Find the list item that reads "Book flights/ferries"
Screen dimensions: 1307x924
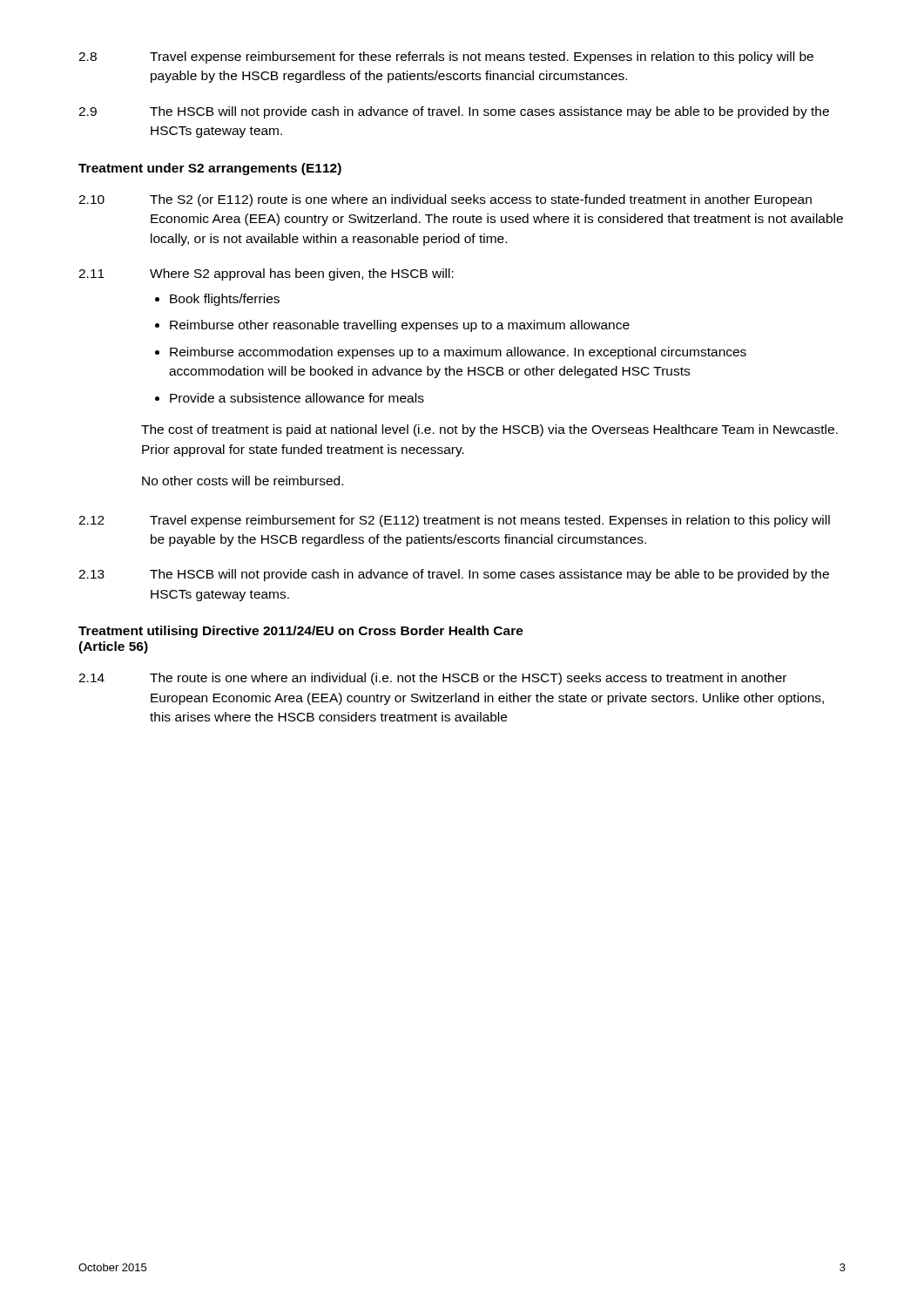tap(224, 298)
